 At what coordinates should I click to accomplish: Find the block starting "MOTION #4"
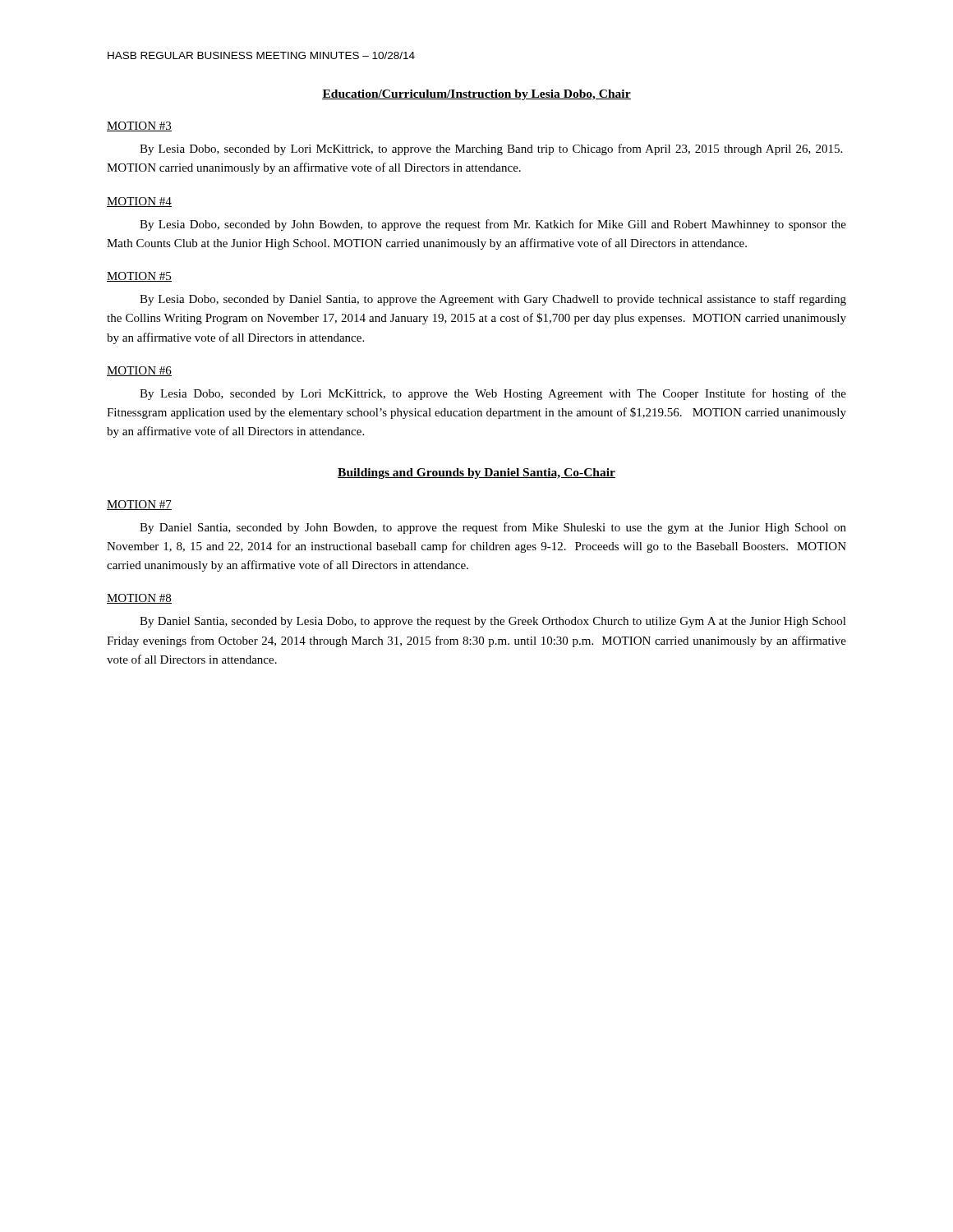[x=139, y=201]
